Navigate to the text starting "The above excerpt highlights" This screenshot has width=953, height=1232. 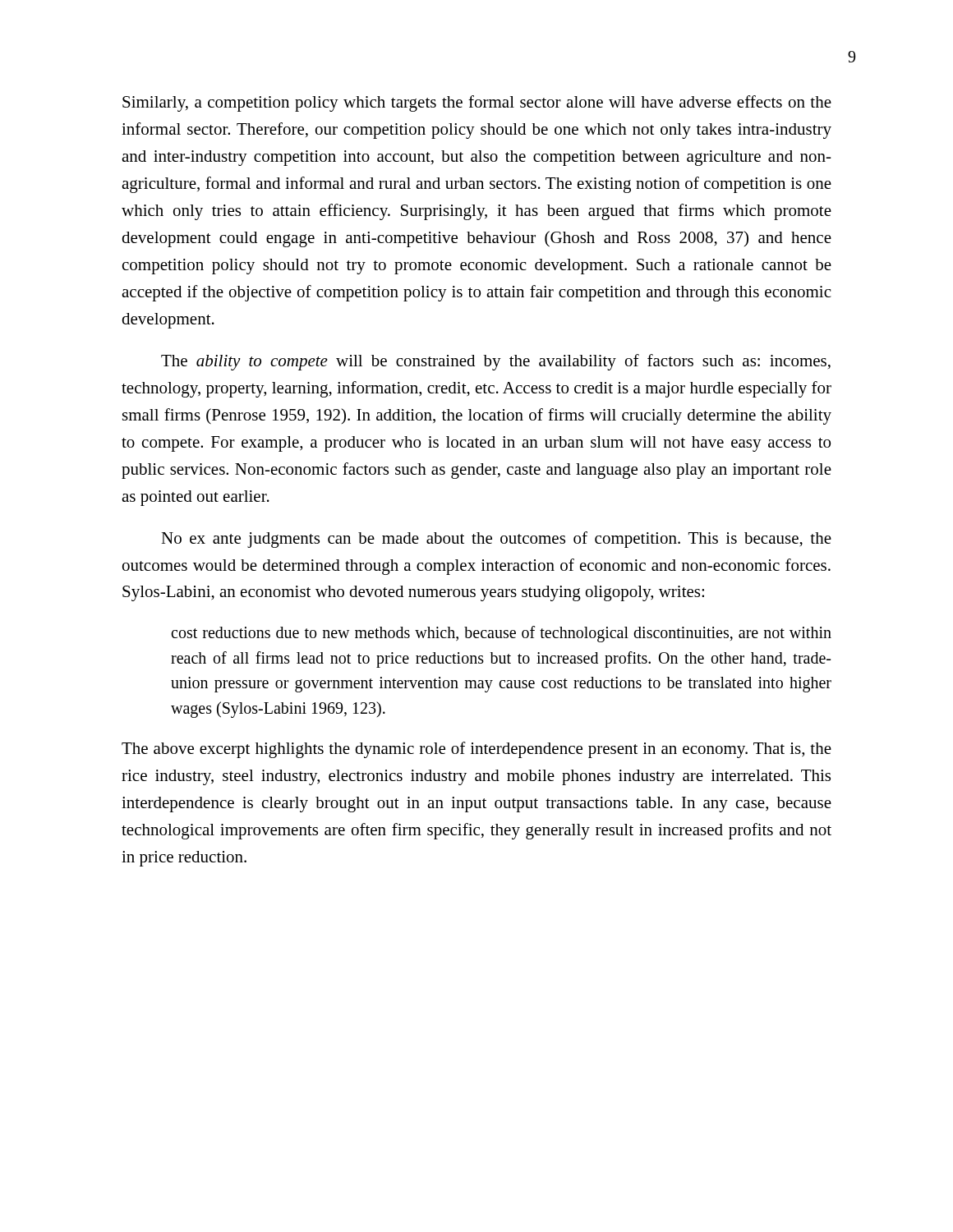pos(476,802)
